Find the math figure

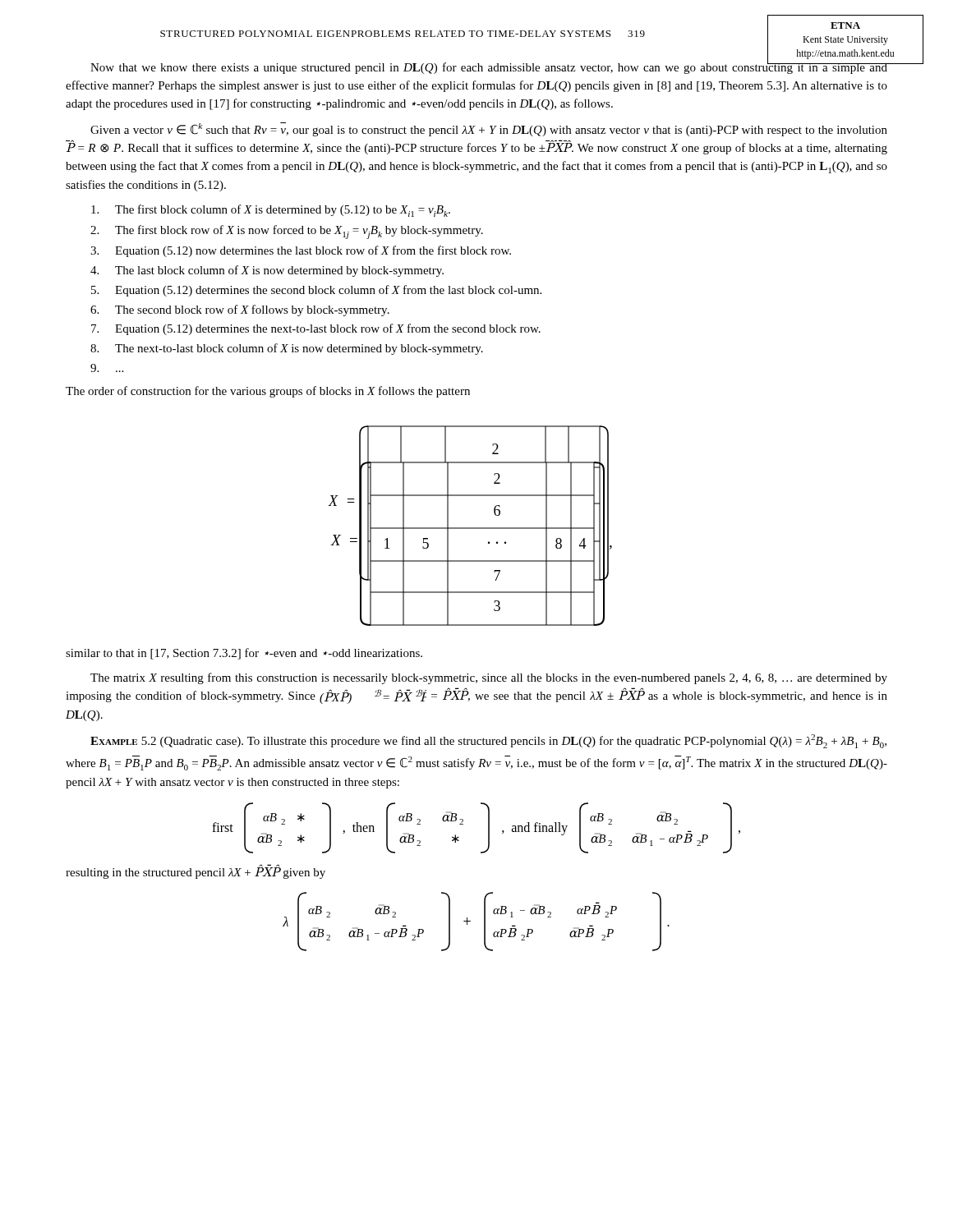(x=476, y=543)
